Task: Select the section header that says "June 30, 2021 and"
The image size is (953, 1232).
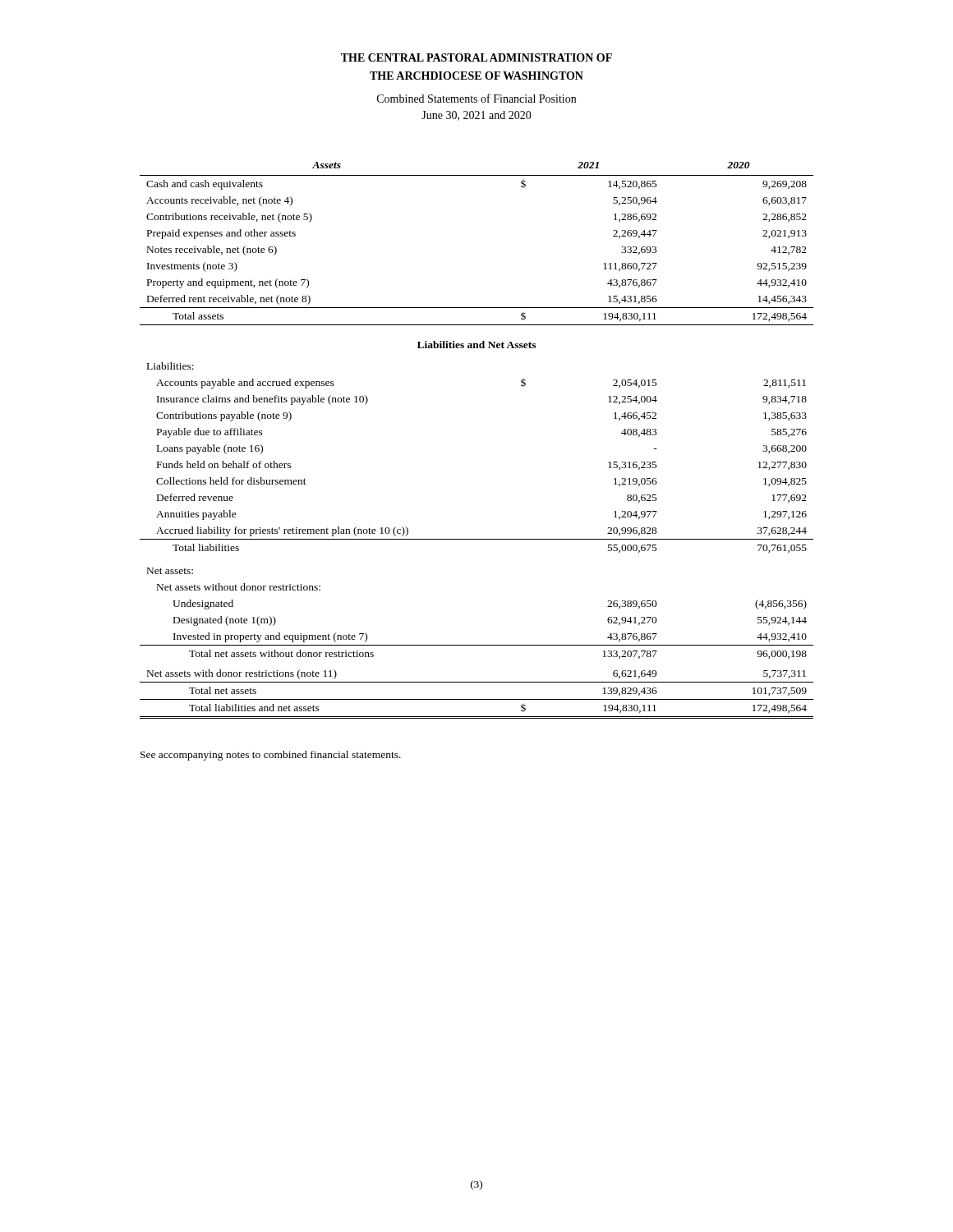Action: pos(476,115)
